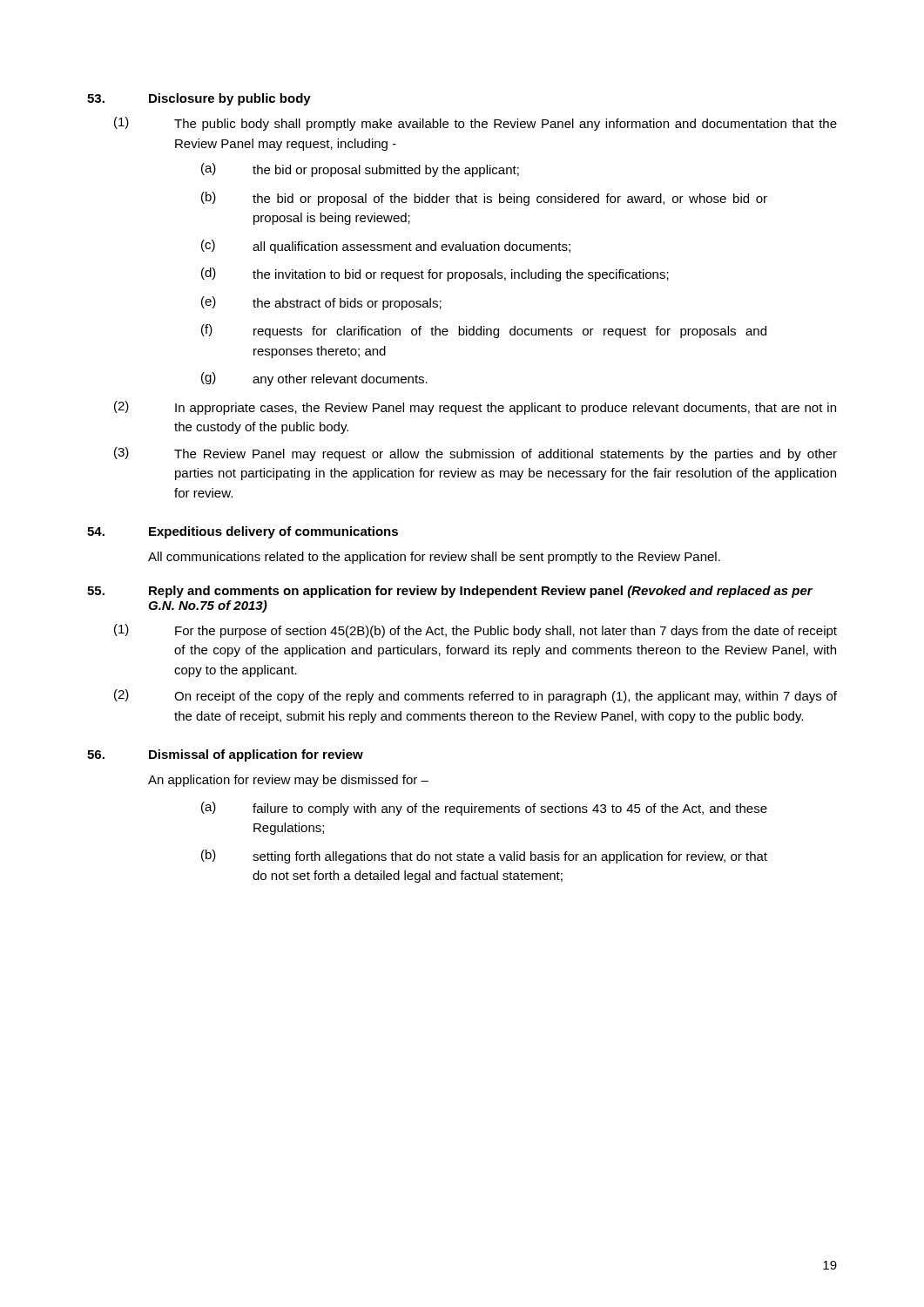Point to the element starting "(2) On receipt of the copy of the"
This screenshot has width=924, height=1307.
pyautogui.click(x=462, y=706)
